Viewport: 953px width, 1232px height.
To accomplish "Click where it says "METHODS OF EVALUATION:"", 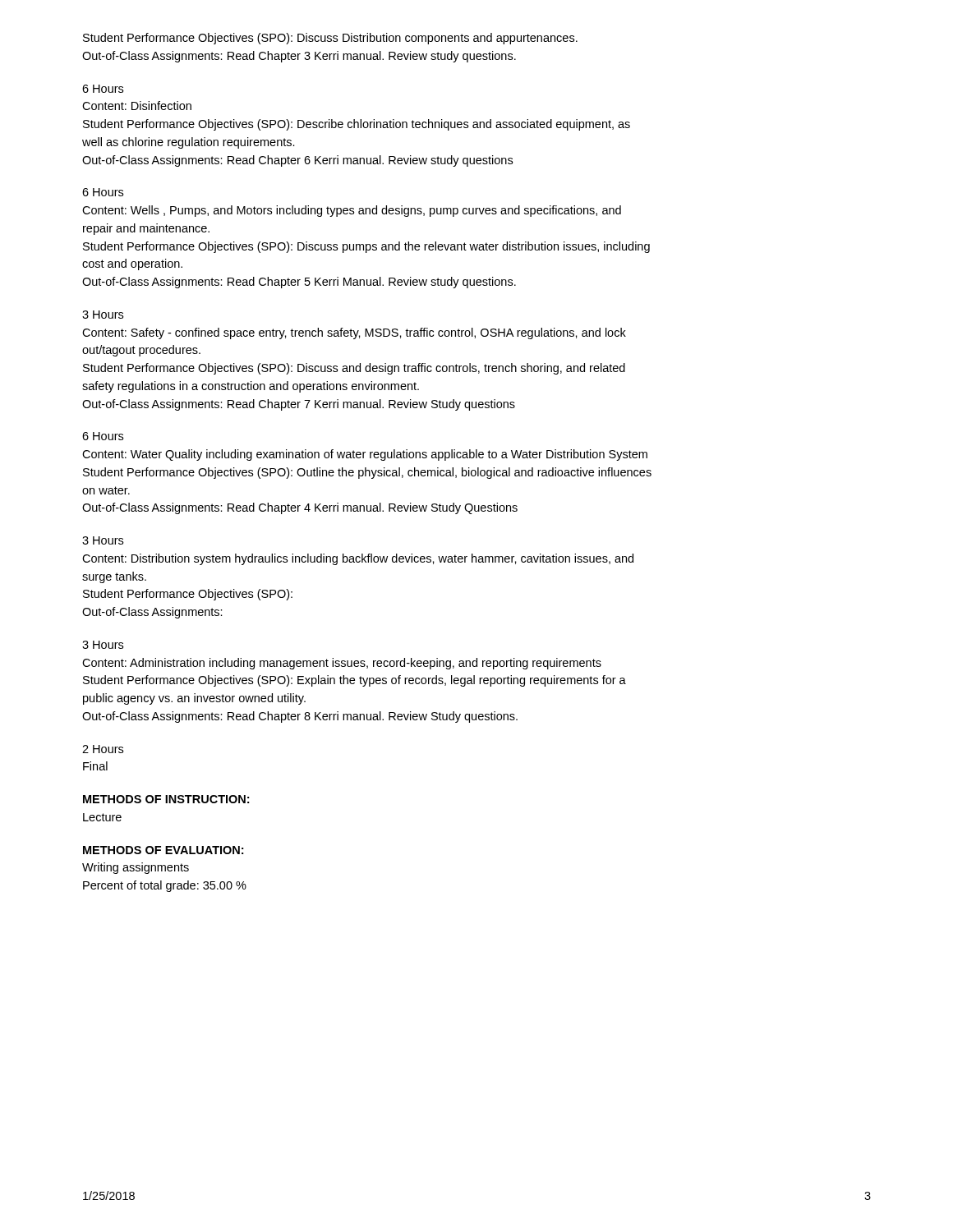I will pos(163,850).
